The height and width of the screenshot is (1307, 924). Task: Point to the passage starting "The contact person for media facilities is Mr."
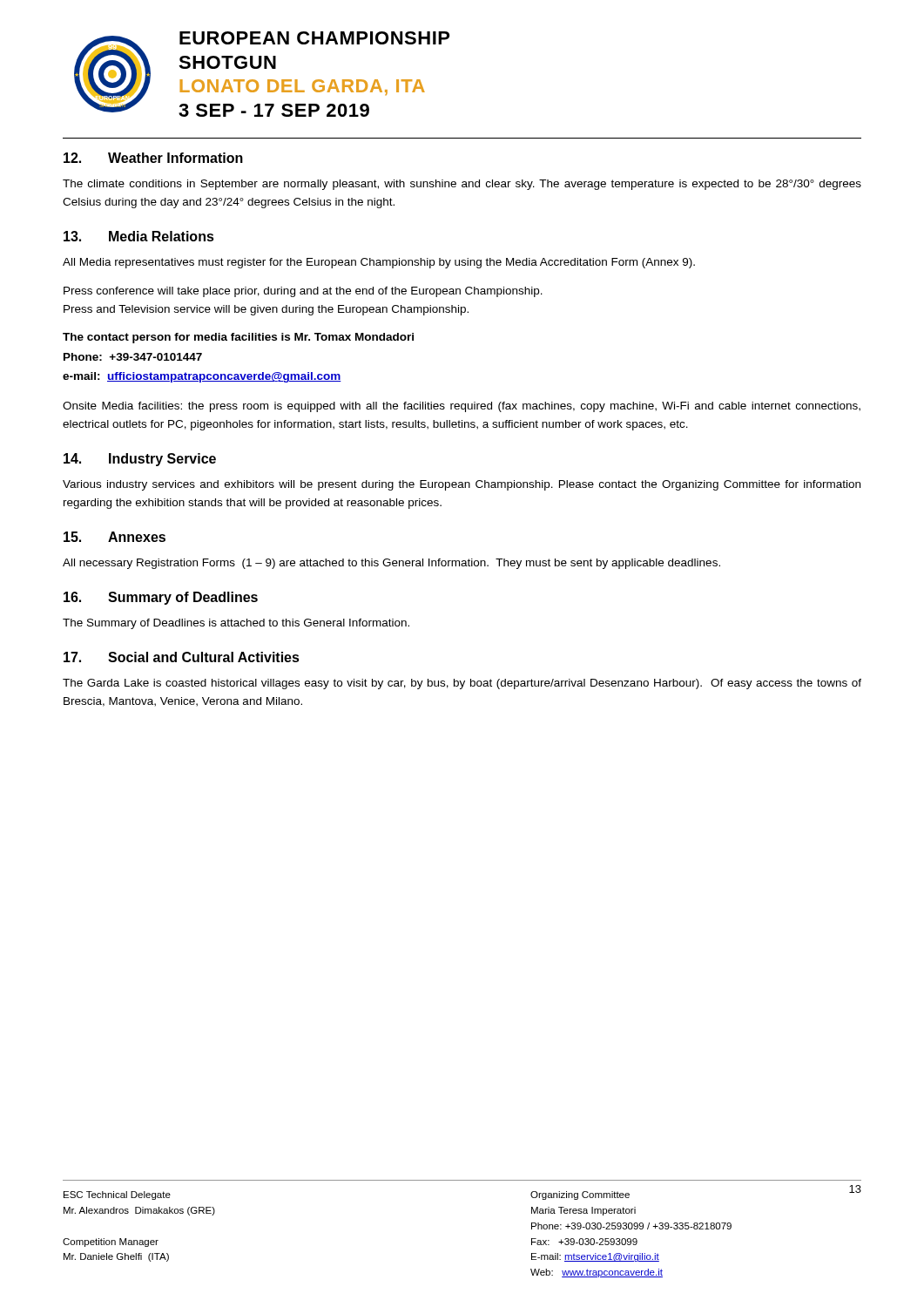[238, 338]
